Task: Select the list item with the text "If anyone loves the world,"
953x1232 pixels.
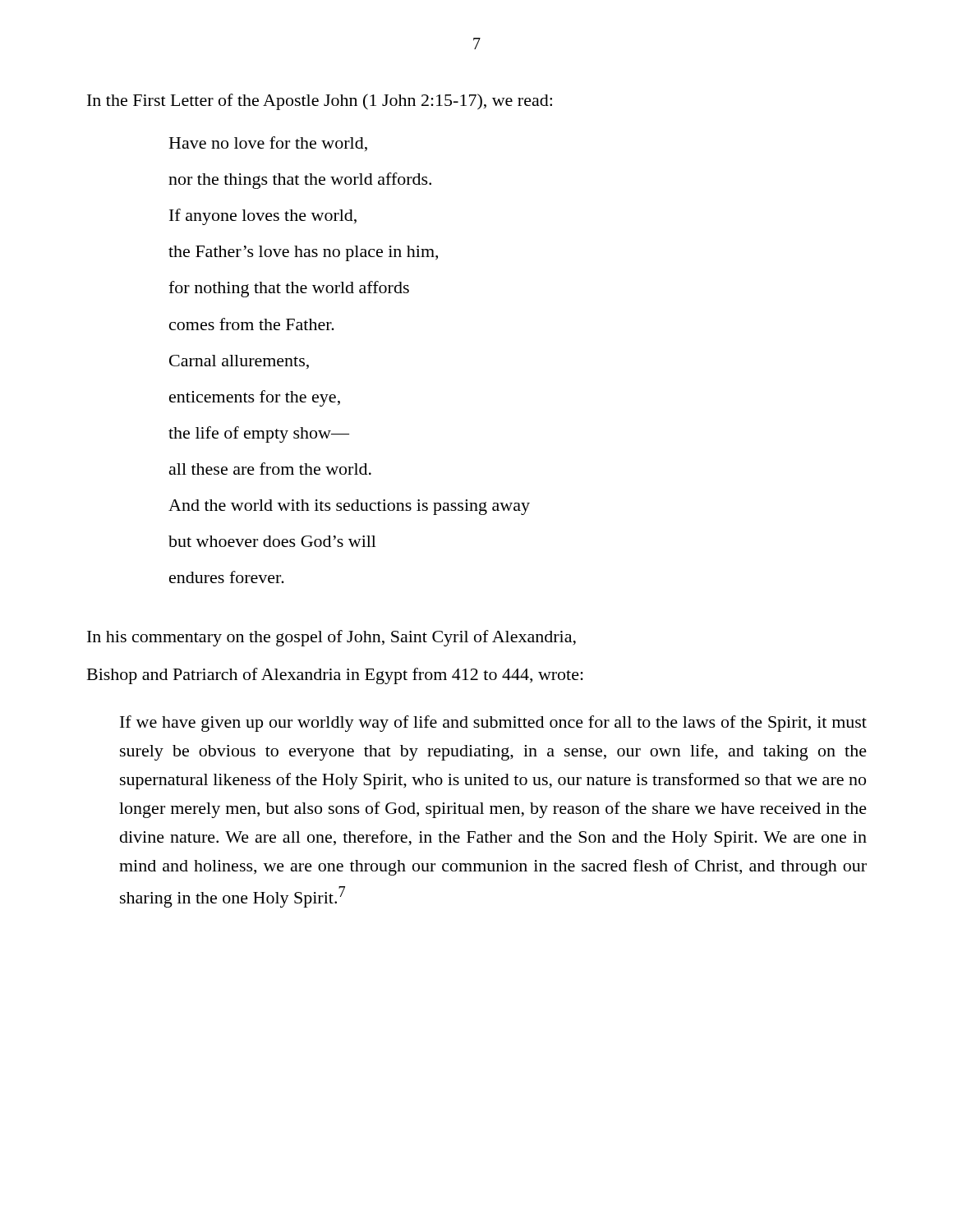Action: 263,215
